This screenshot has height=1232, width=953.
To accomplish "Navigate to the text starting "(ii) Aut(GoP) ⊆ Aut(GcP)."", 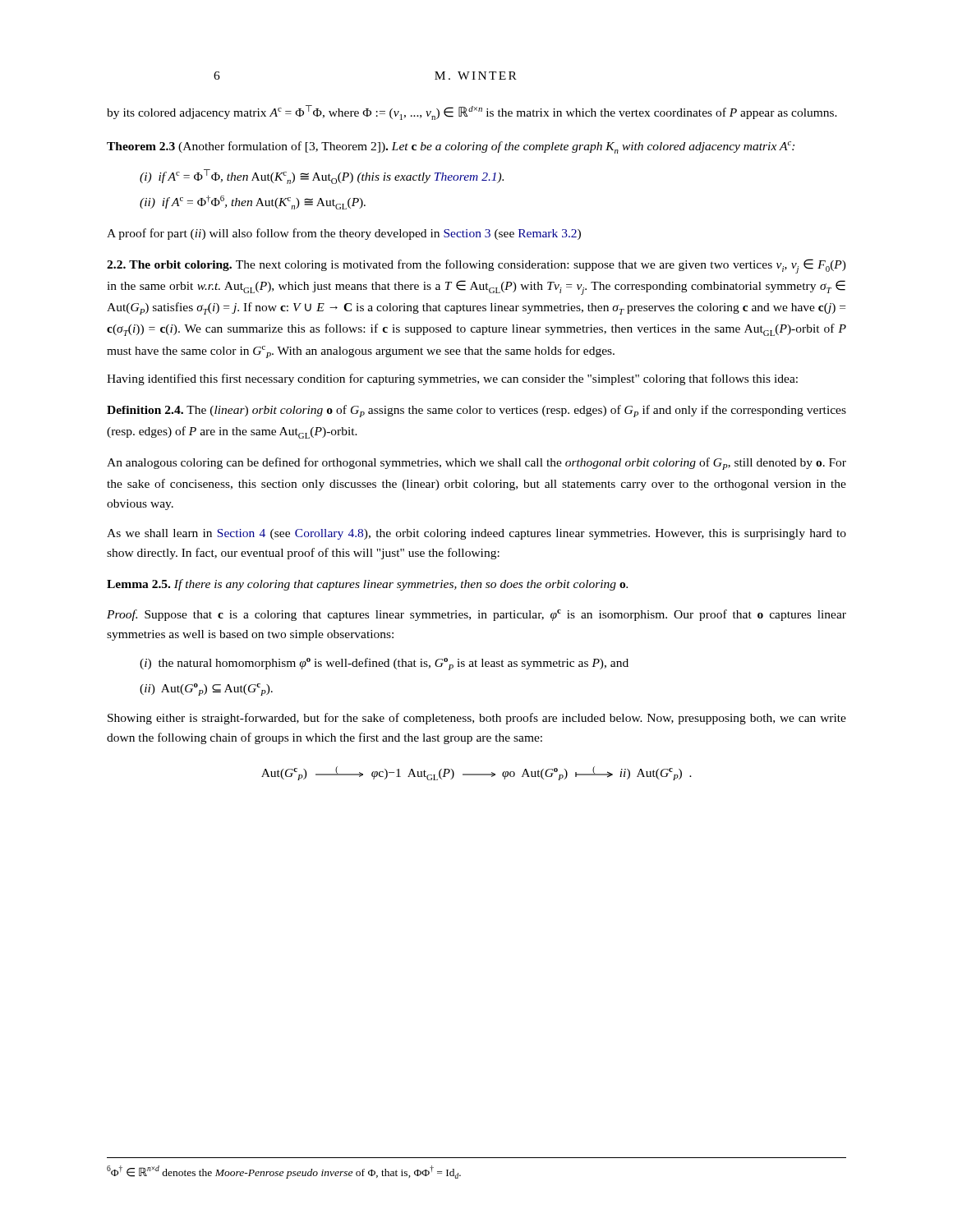I will click(207, 688).
